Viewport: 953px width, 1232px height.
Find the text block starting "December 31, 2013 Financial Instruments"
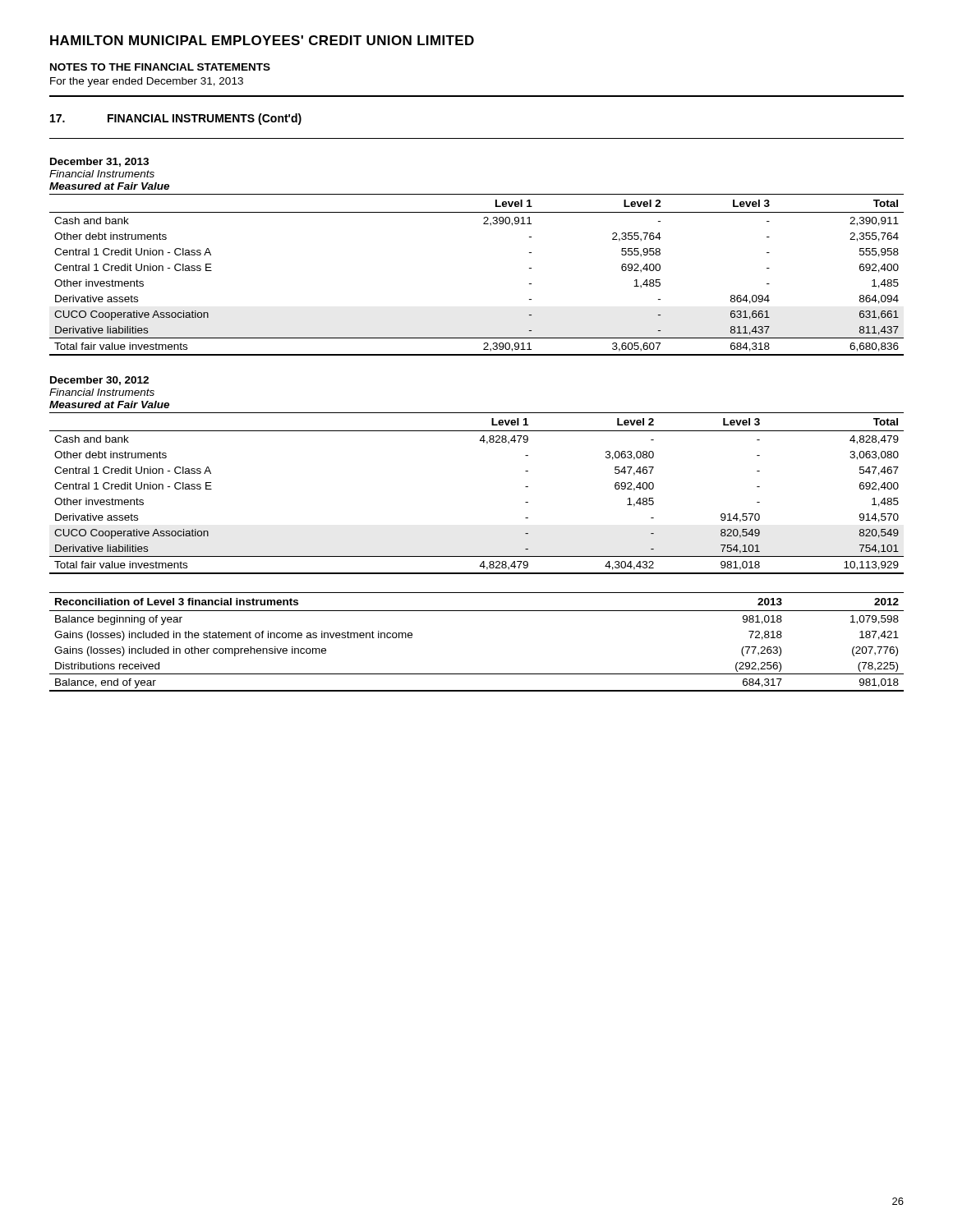[x=99, y=162]
